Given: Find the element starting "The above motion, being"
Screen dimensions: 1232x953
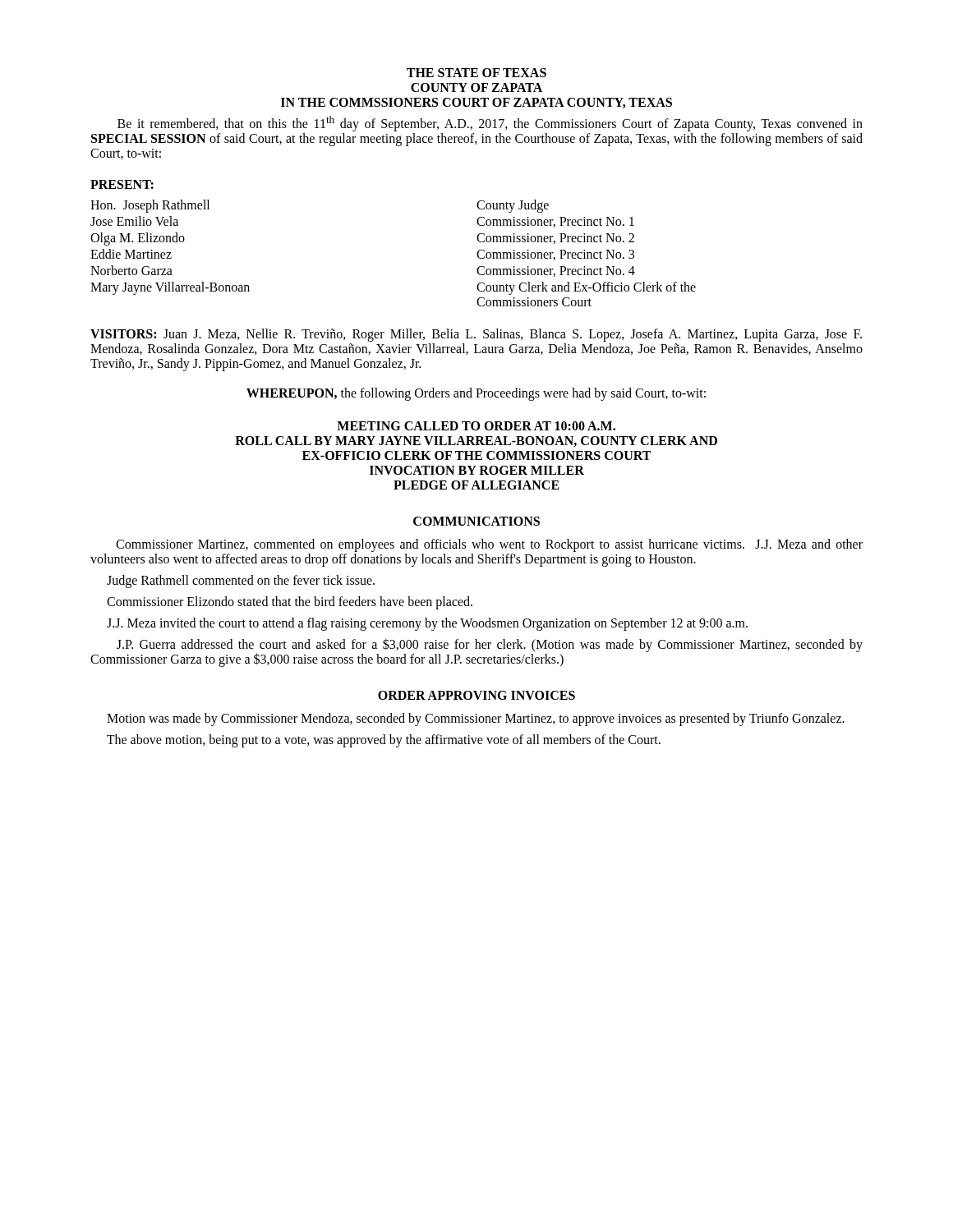Looking at the screenshot, I should pyautogui.click(x=376, y=740).
